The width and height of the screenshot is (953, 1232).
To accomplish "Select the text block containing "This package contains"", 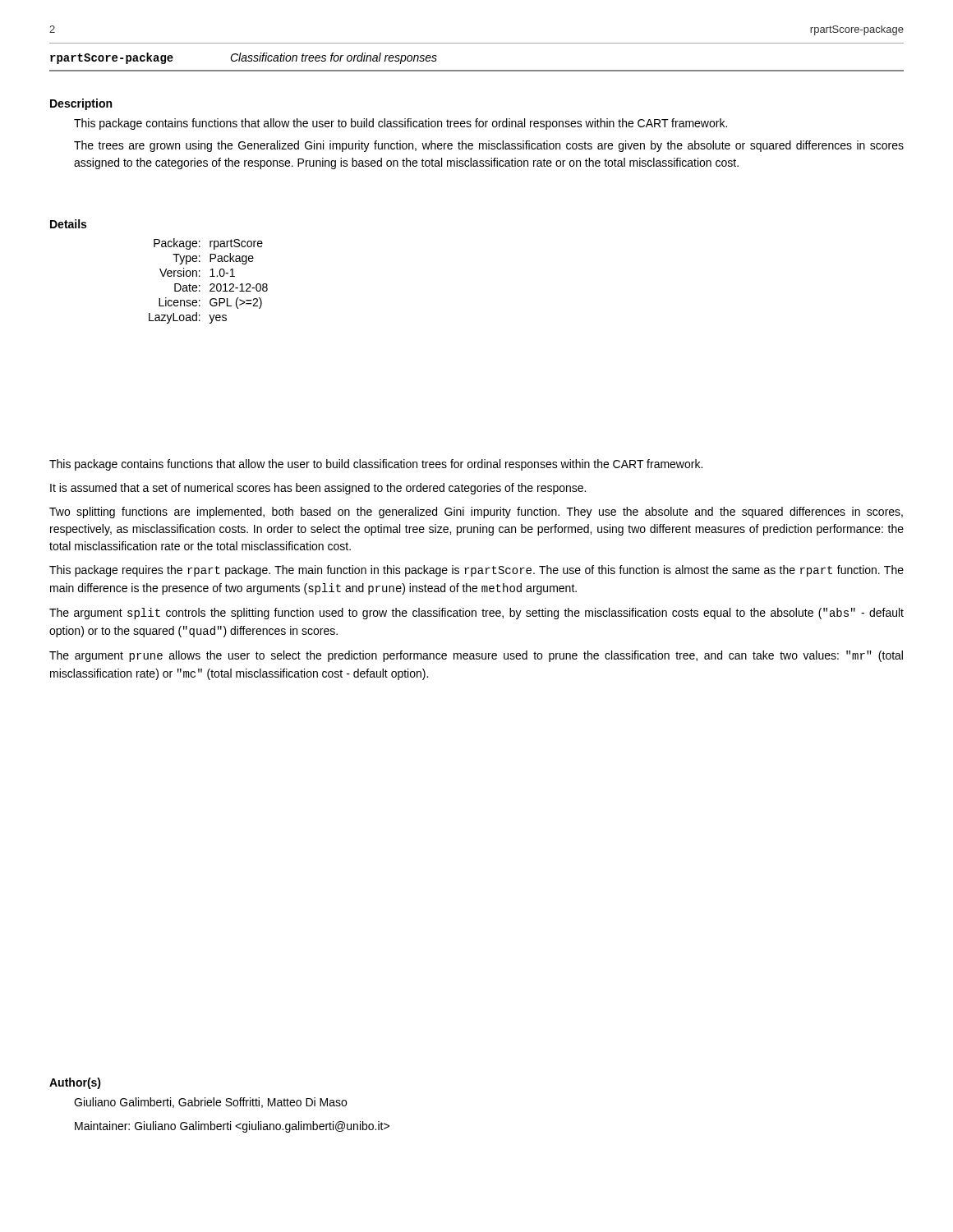I will 476,464.
